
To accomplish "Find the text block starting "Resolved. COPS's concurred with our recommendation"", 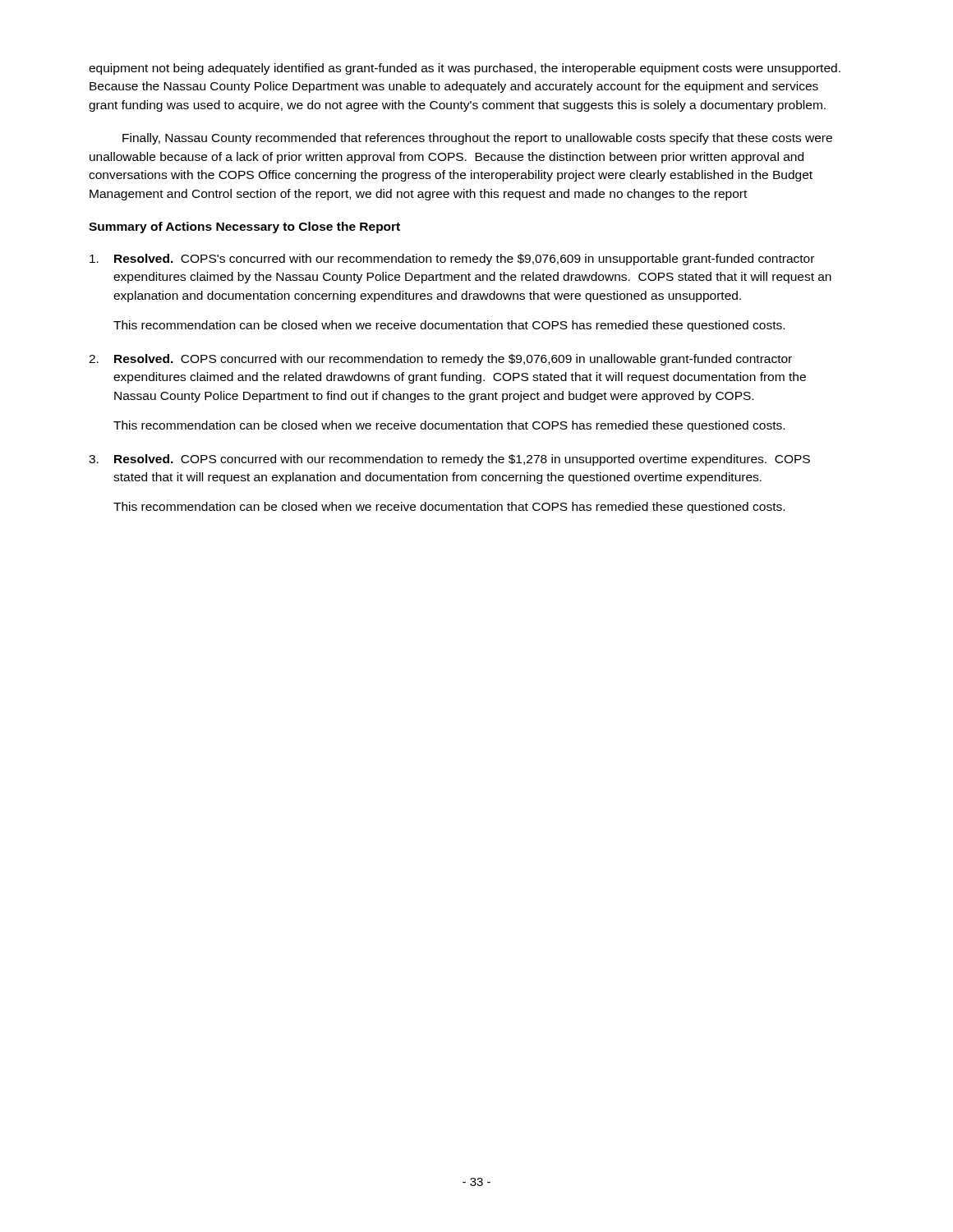I will [467, 292].
